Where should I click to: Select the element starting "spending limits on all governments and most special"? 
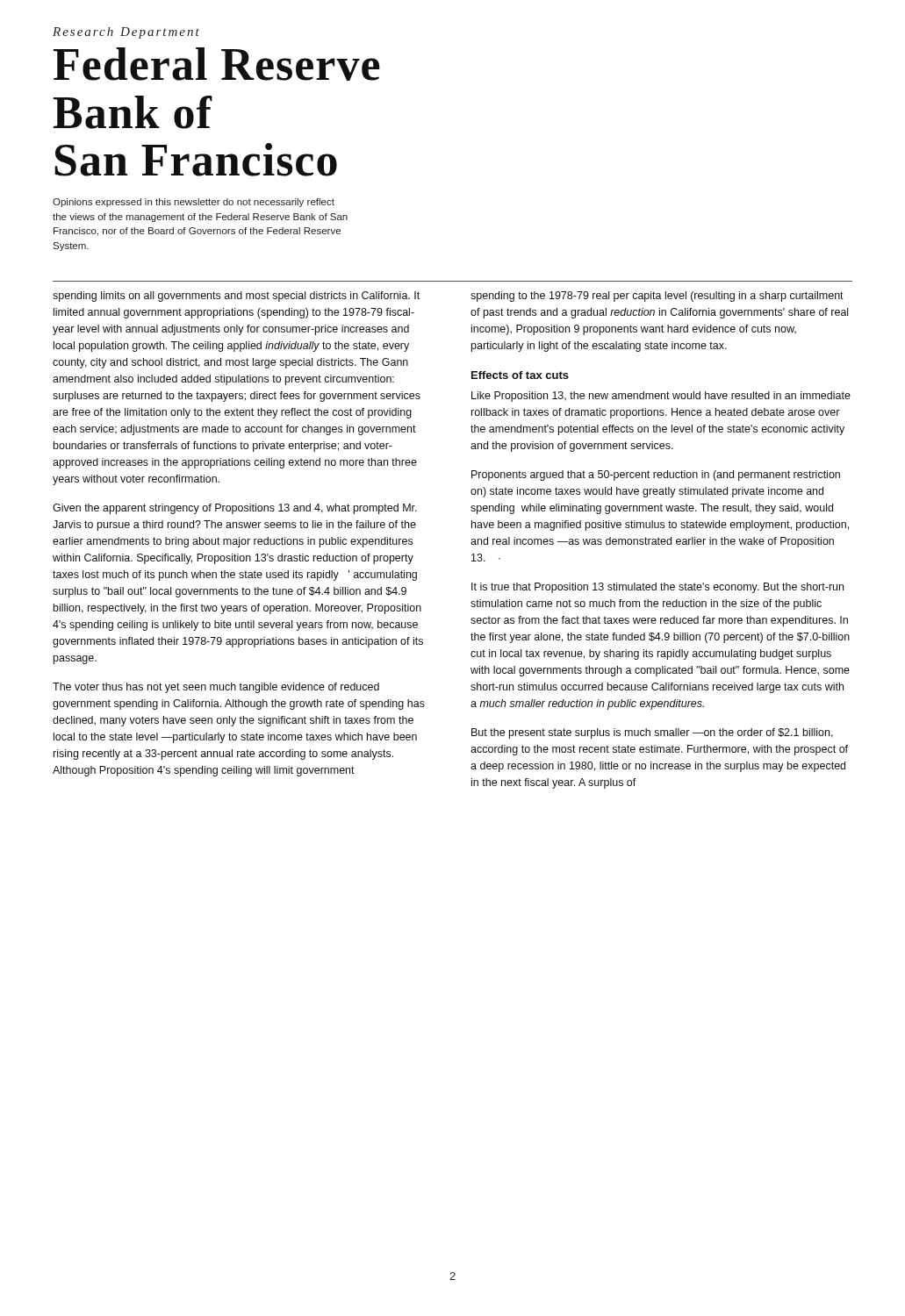tap(237, 387)
